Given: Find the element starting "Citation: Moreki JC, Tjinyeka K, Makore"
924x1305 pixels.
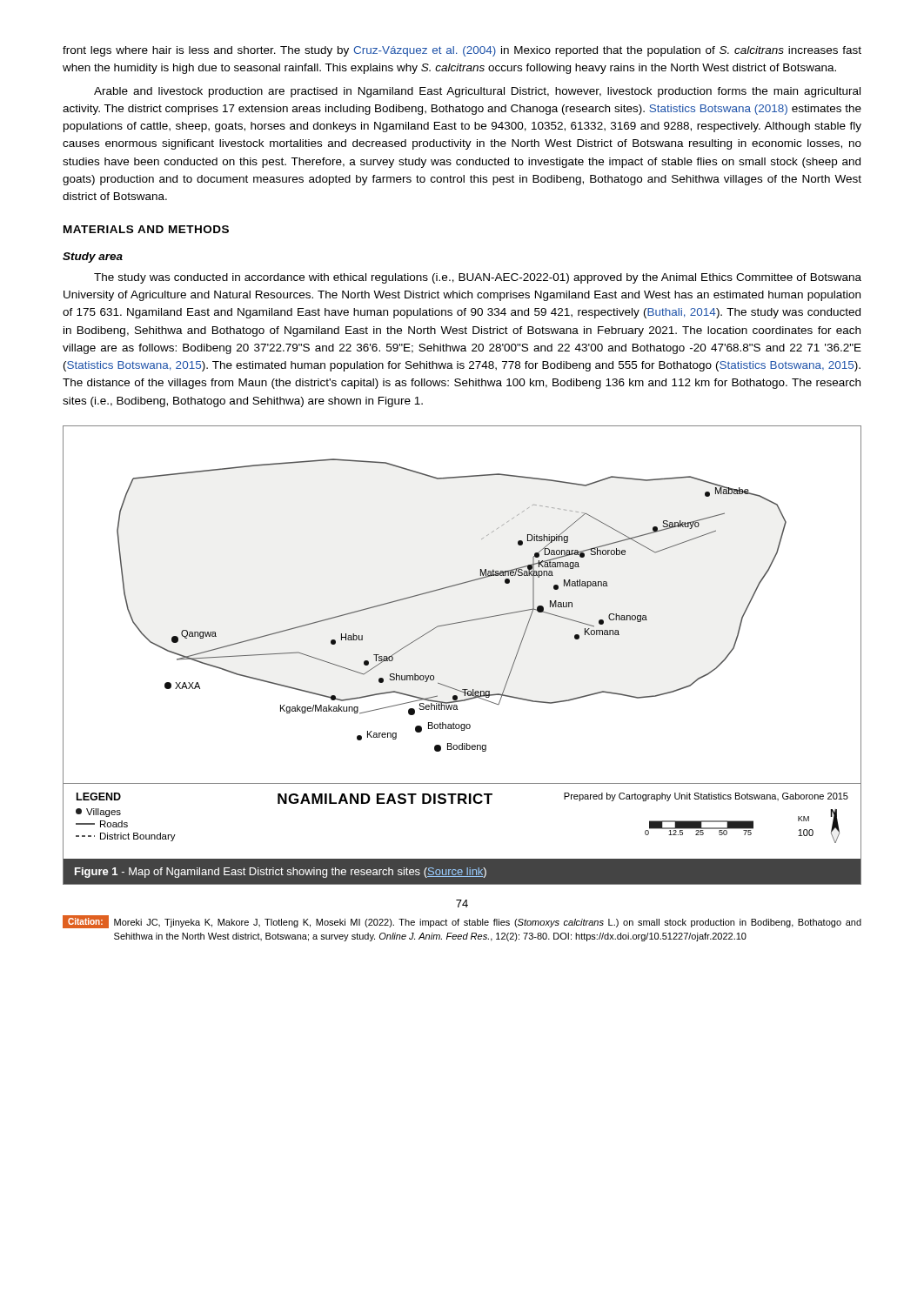Looking at the screenshot, I should tap(462, 929).
